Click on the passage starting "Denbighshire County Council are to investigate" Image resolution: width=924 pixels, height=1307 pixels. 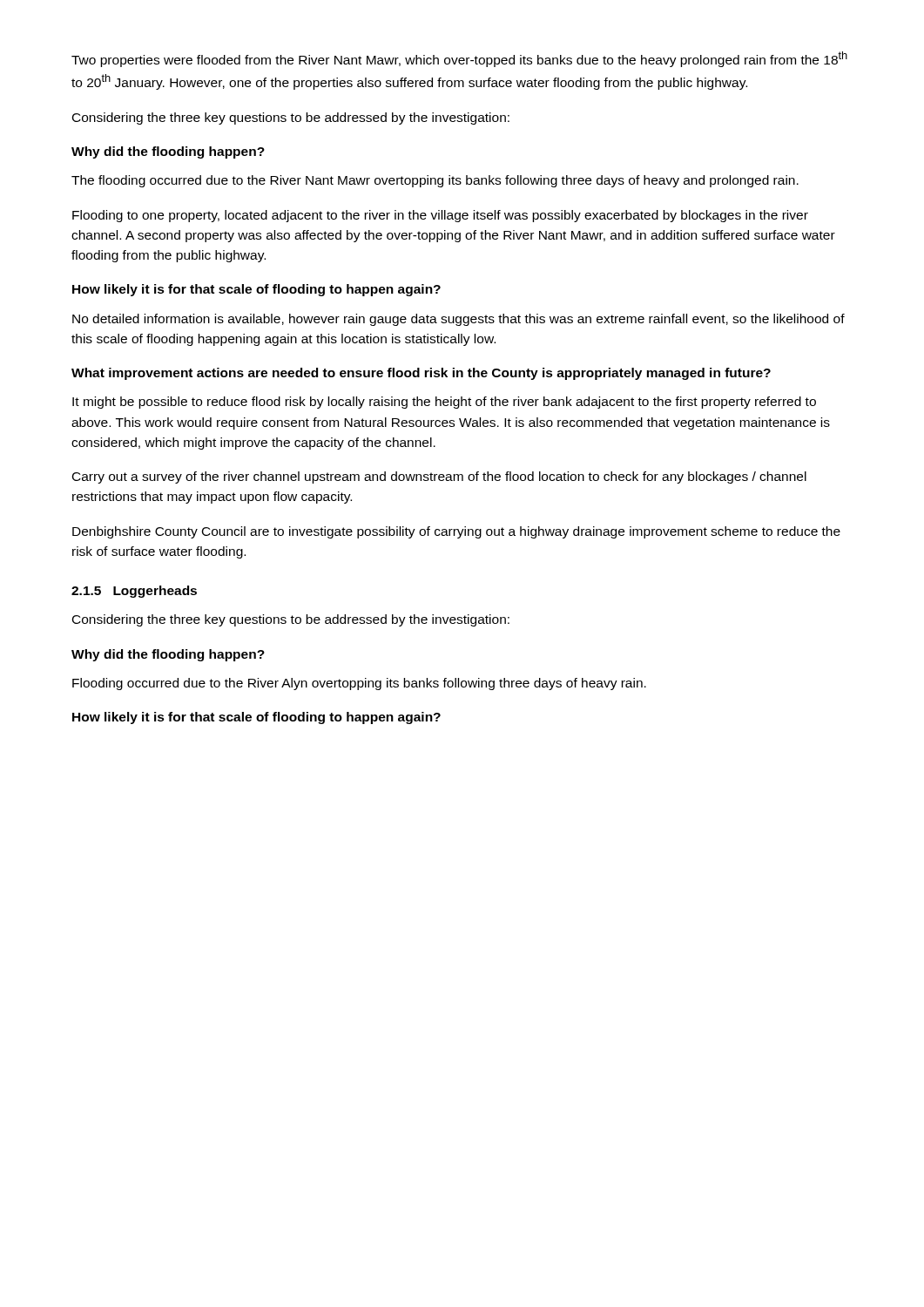click(456, 541)
